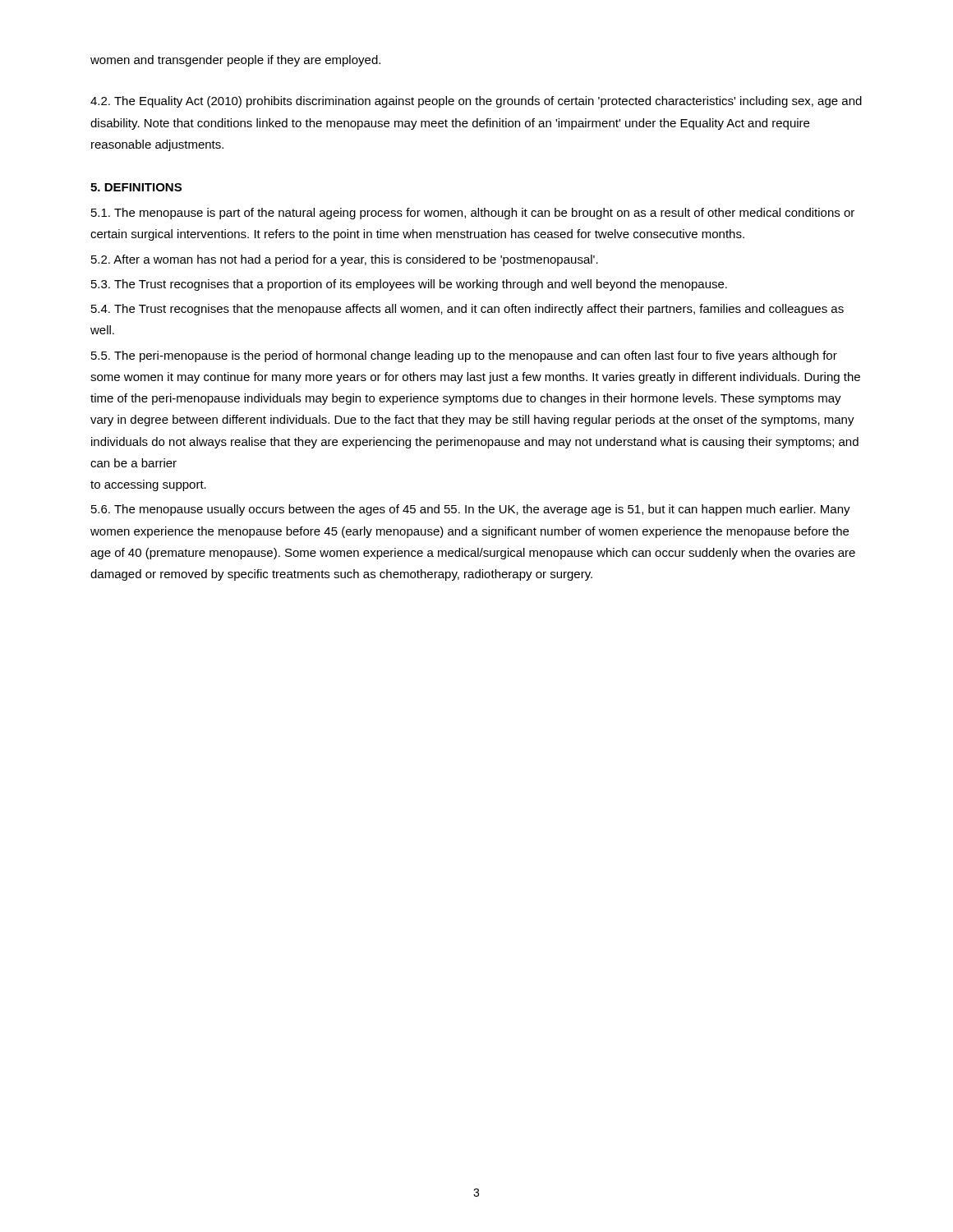The height and width of the screenshot is (1232, 953).
Task: Locate the text block containing "2. The Equality Act (2010) prohibits discrimination against"
Action: pos(476,122)
